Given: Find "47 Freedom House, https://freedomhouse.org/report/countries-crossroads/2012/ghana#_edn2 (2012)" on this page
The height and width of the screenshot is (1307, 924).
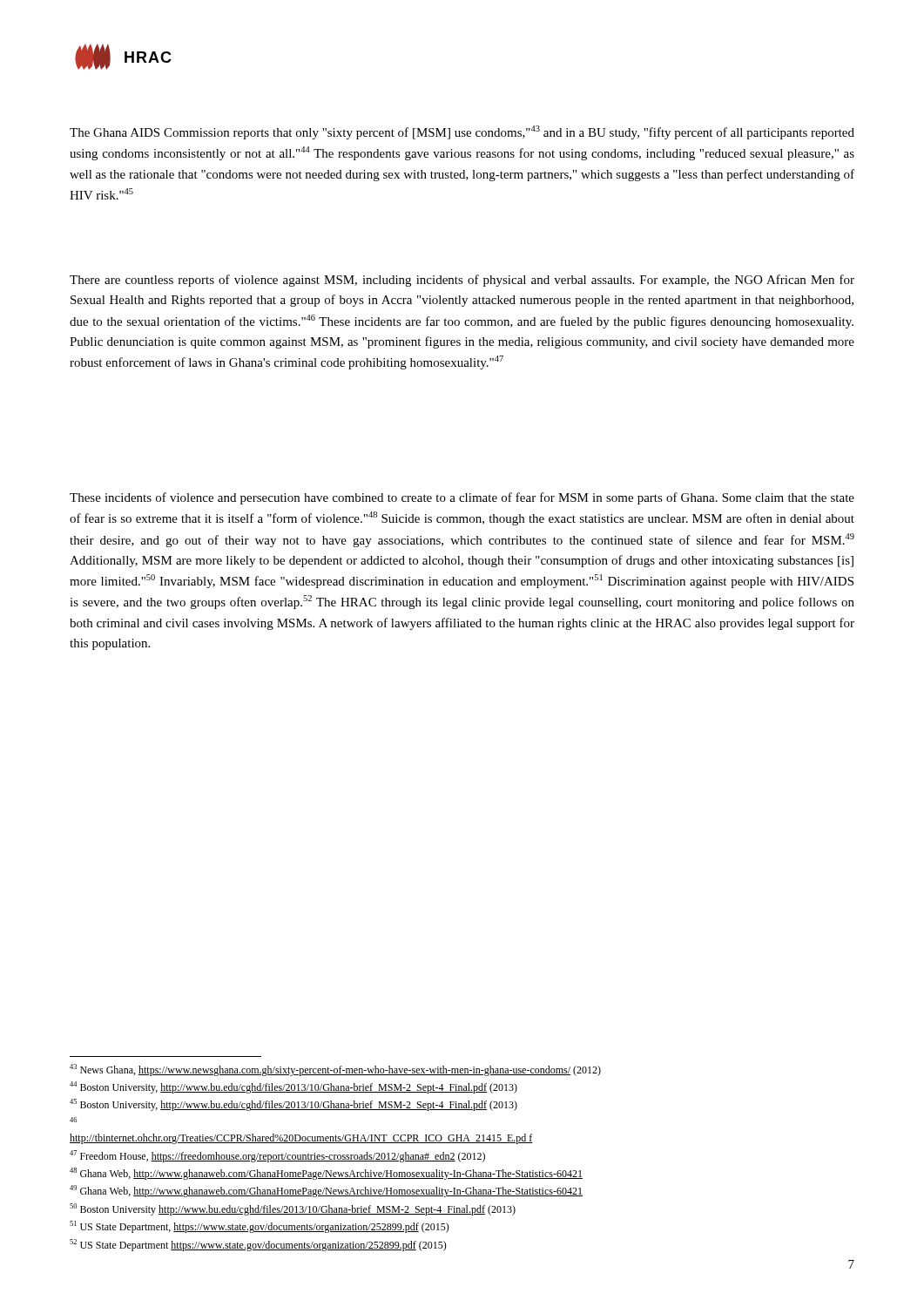Looking at the screenshot, I should click(278, 1156).
